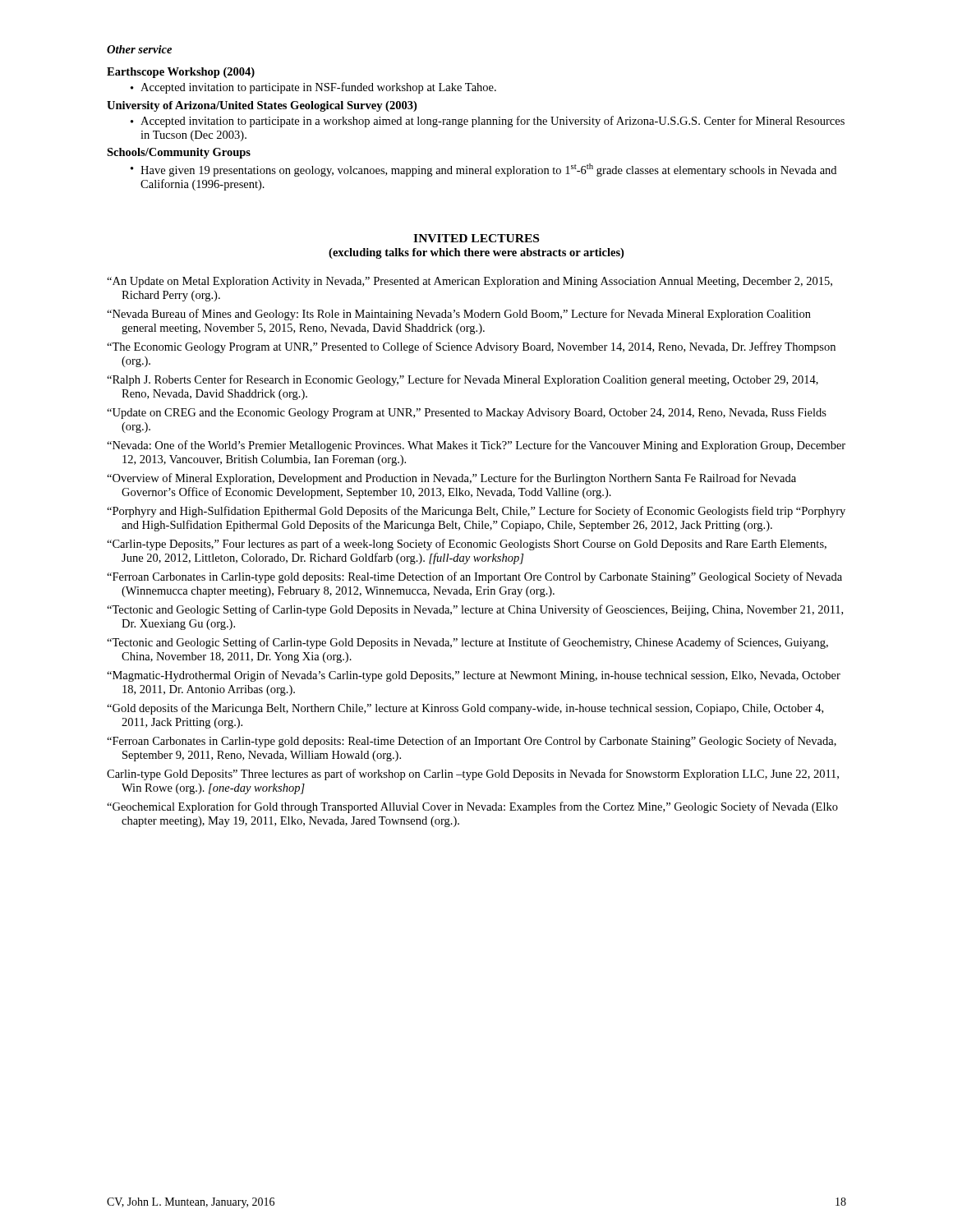
Task: Click the passage that begins "“Nevada Bureau of Mines"
Action: (459, 321)
